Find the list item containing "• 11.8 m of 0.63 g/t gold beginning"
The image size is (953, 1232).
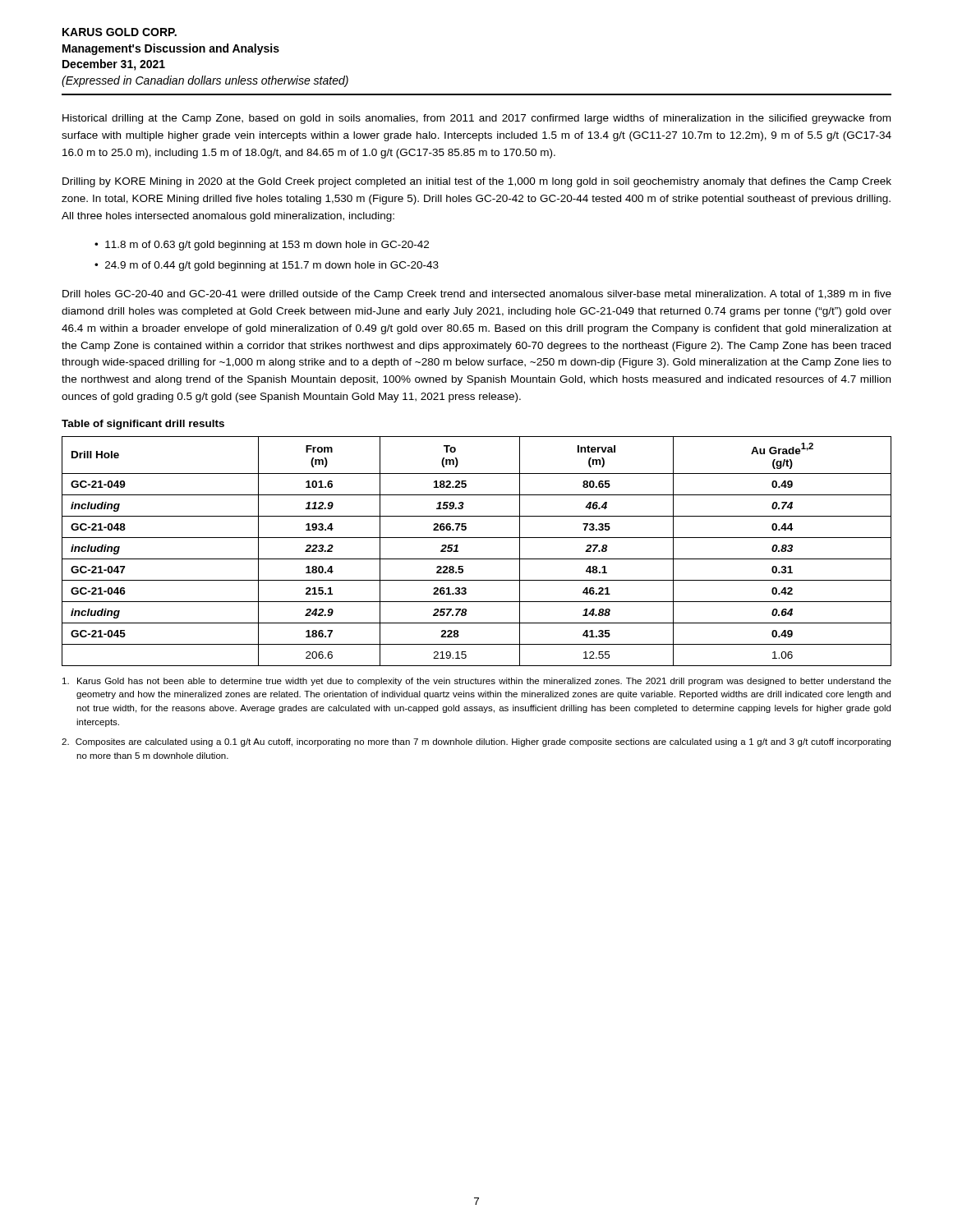tap(262, 244)
